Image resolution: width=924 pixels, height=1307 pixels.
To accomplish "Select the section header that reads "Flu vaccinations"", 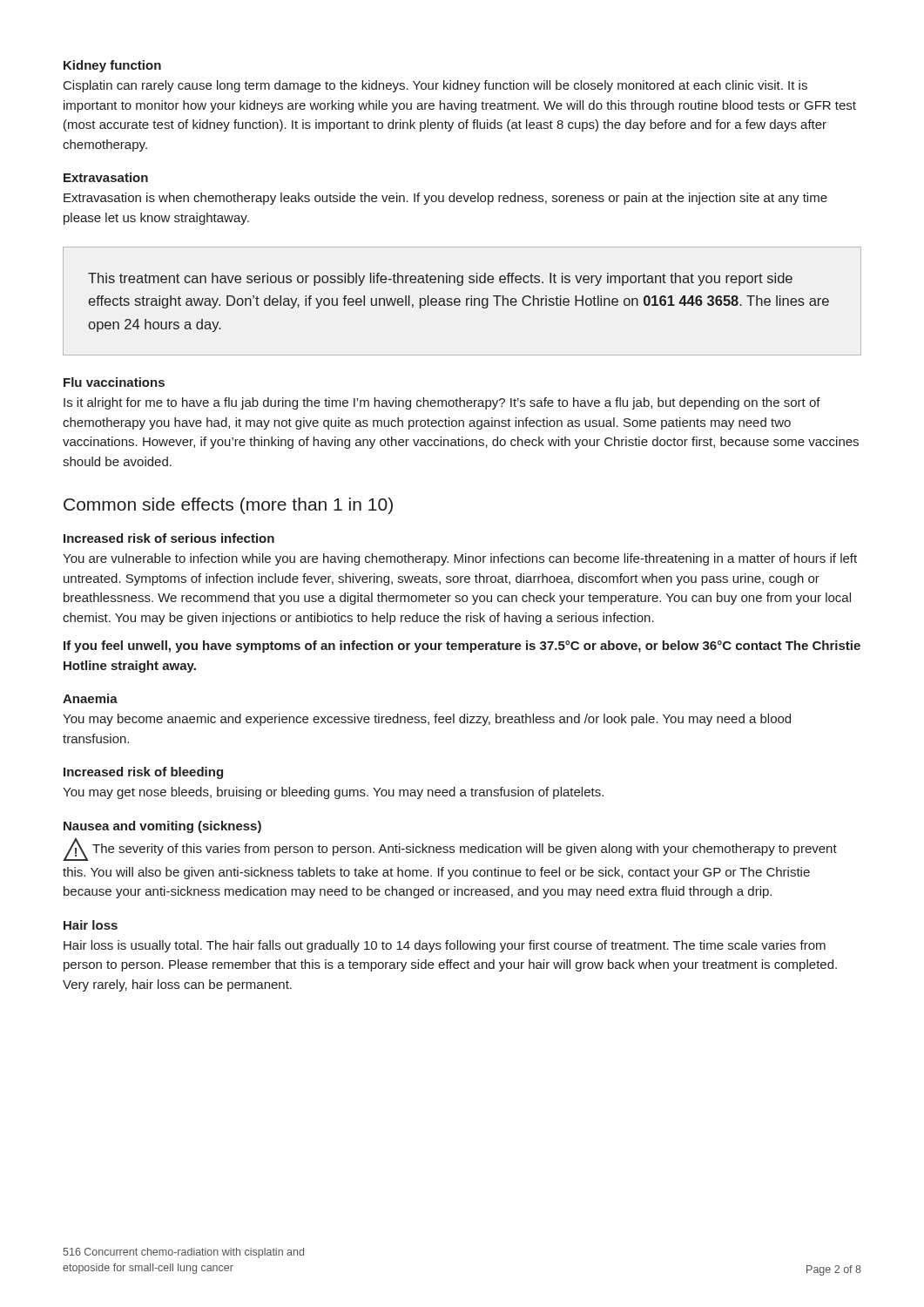I will 114,382.
